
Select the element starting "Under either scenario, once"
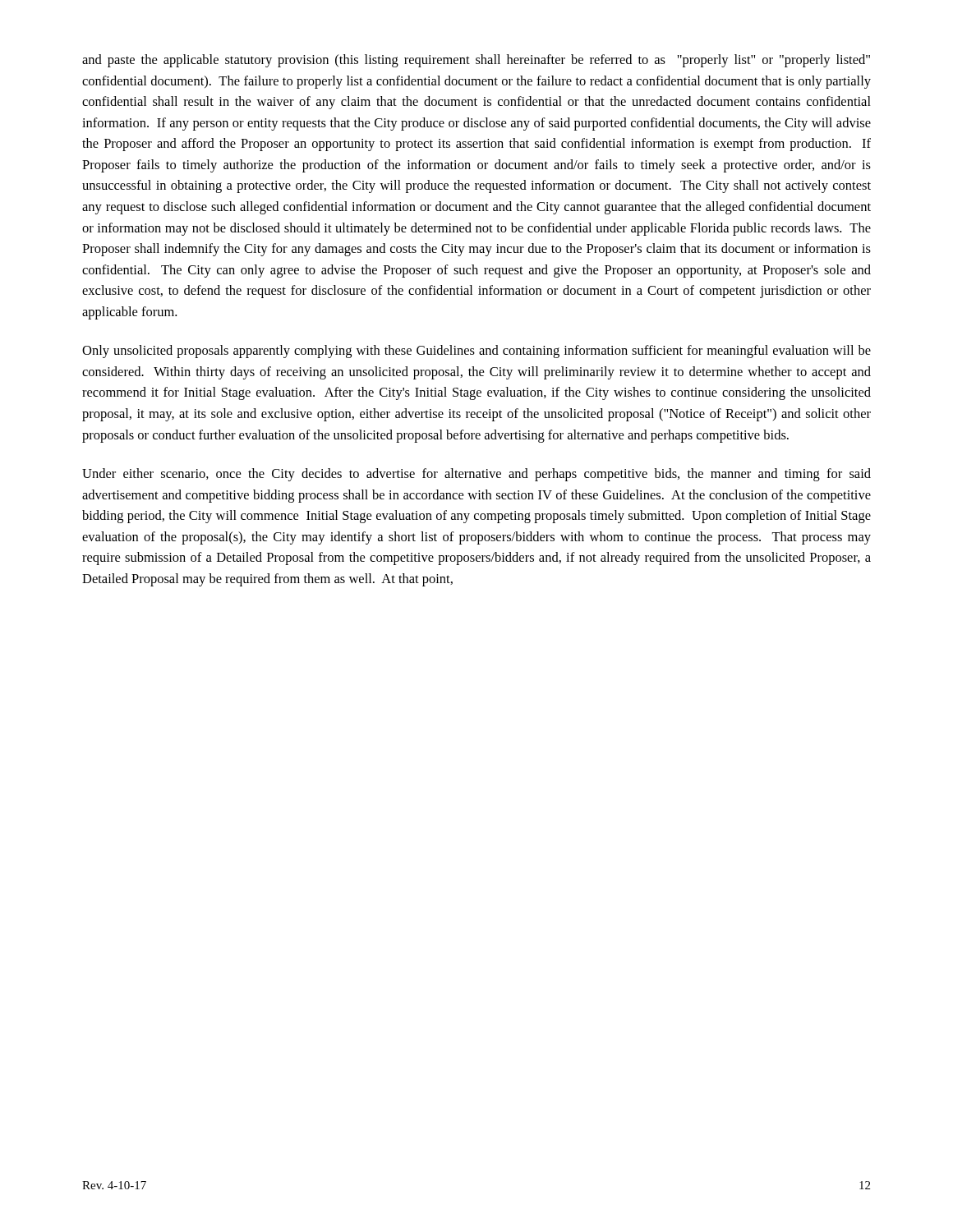pos(476,526)
